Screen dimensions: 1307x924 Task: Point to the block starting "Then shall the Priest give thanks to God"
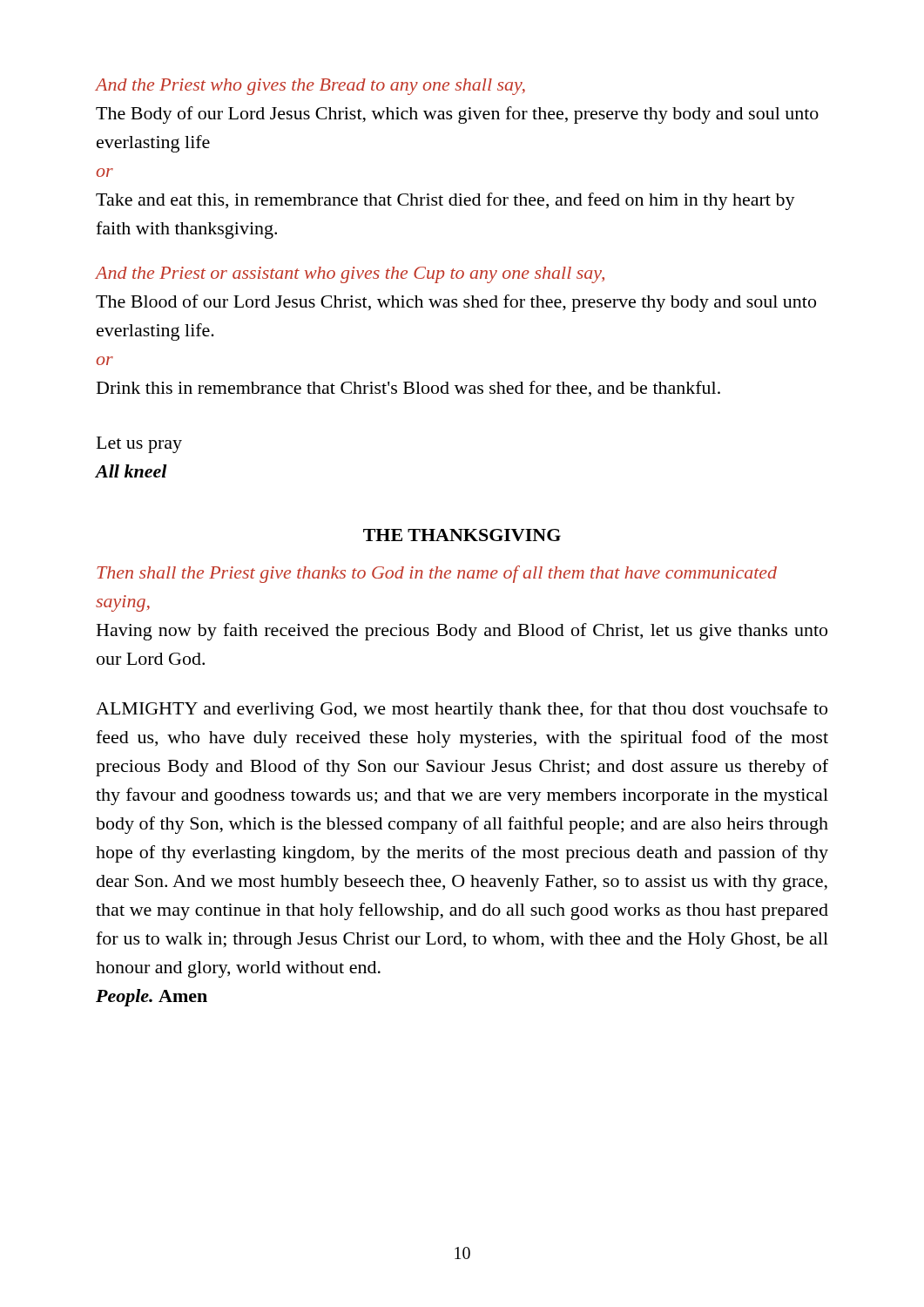462,615
